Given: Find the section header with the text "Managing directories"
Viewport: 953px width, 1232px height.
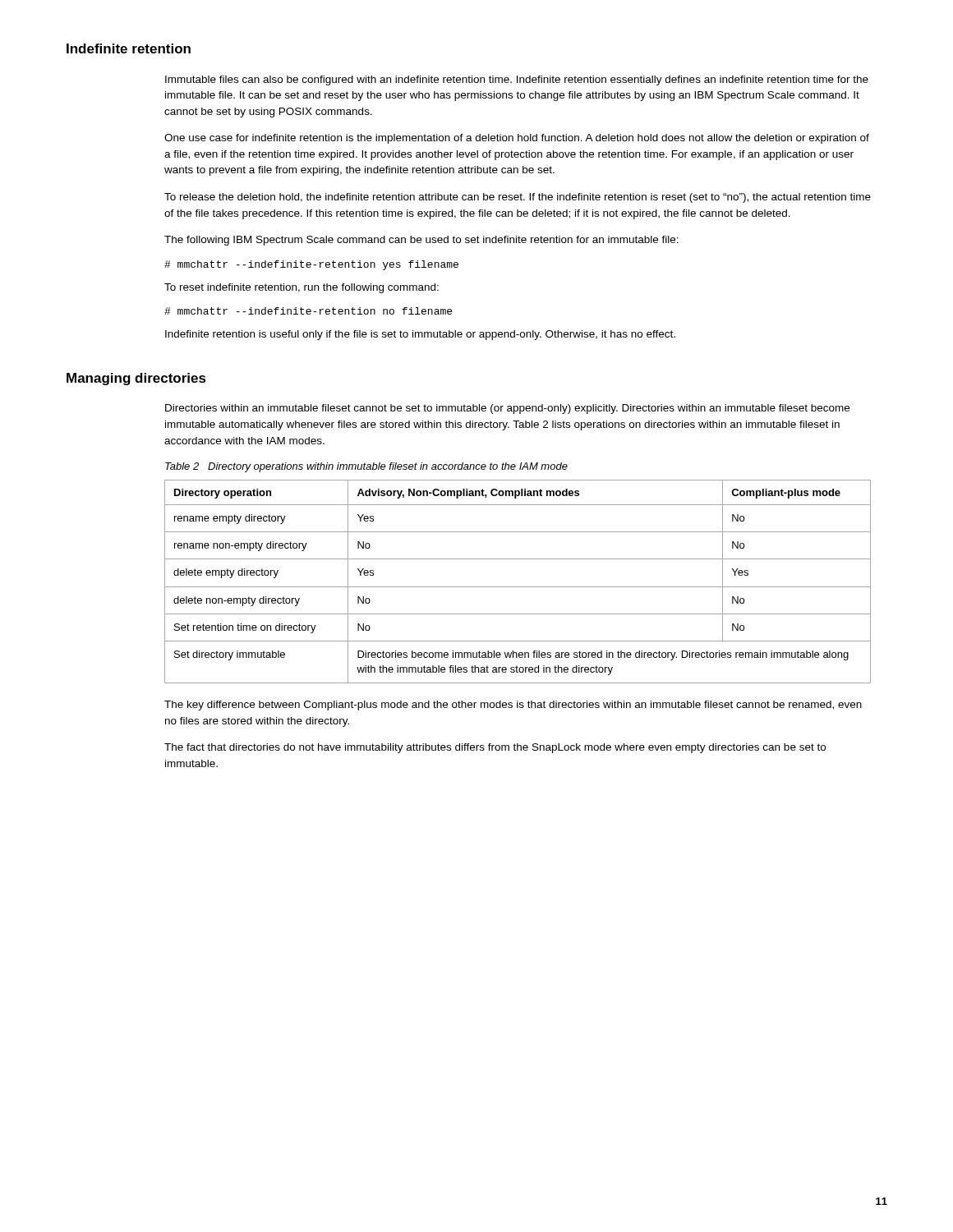Looking at the screenshot, I should click(x=136, y=379).
